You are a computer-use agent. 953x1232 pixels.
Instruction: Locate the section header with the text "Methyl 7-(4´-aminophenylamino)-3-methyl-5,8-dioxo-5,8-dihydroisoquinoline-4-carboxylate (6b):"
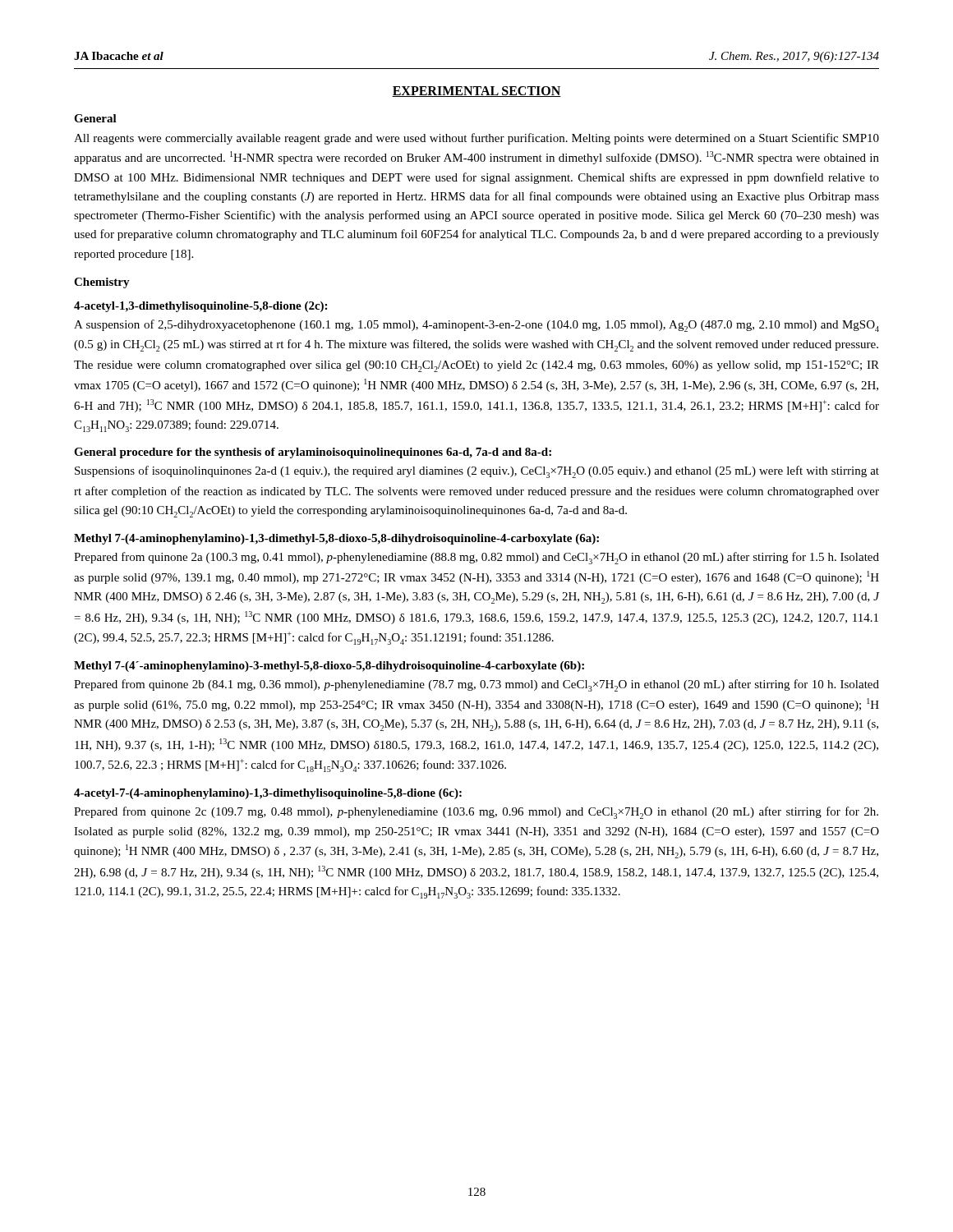[330, 665]
